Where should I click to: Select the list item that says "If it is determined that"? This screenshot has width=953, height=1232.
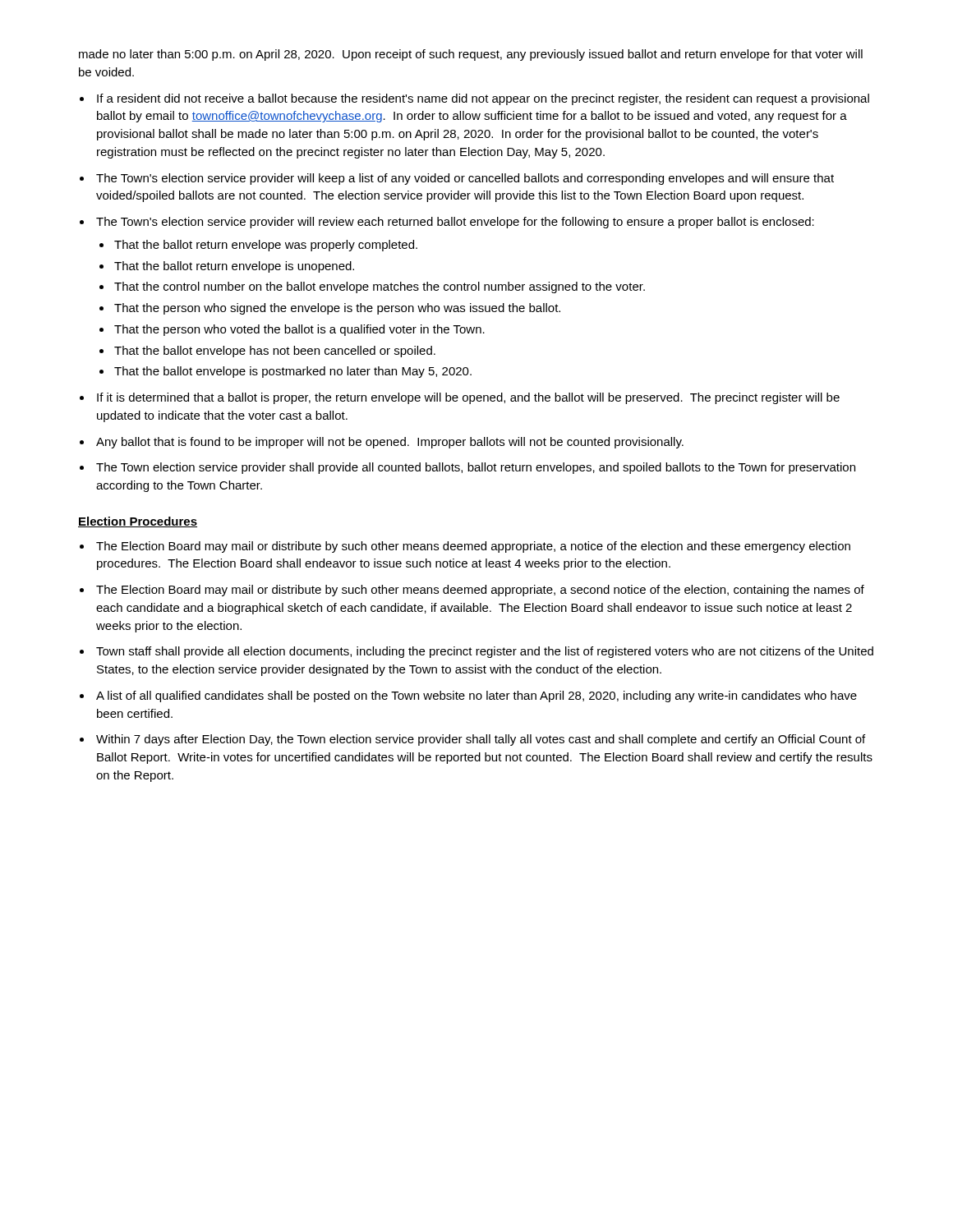point(468,406)
